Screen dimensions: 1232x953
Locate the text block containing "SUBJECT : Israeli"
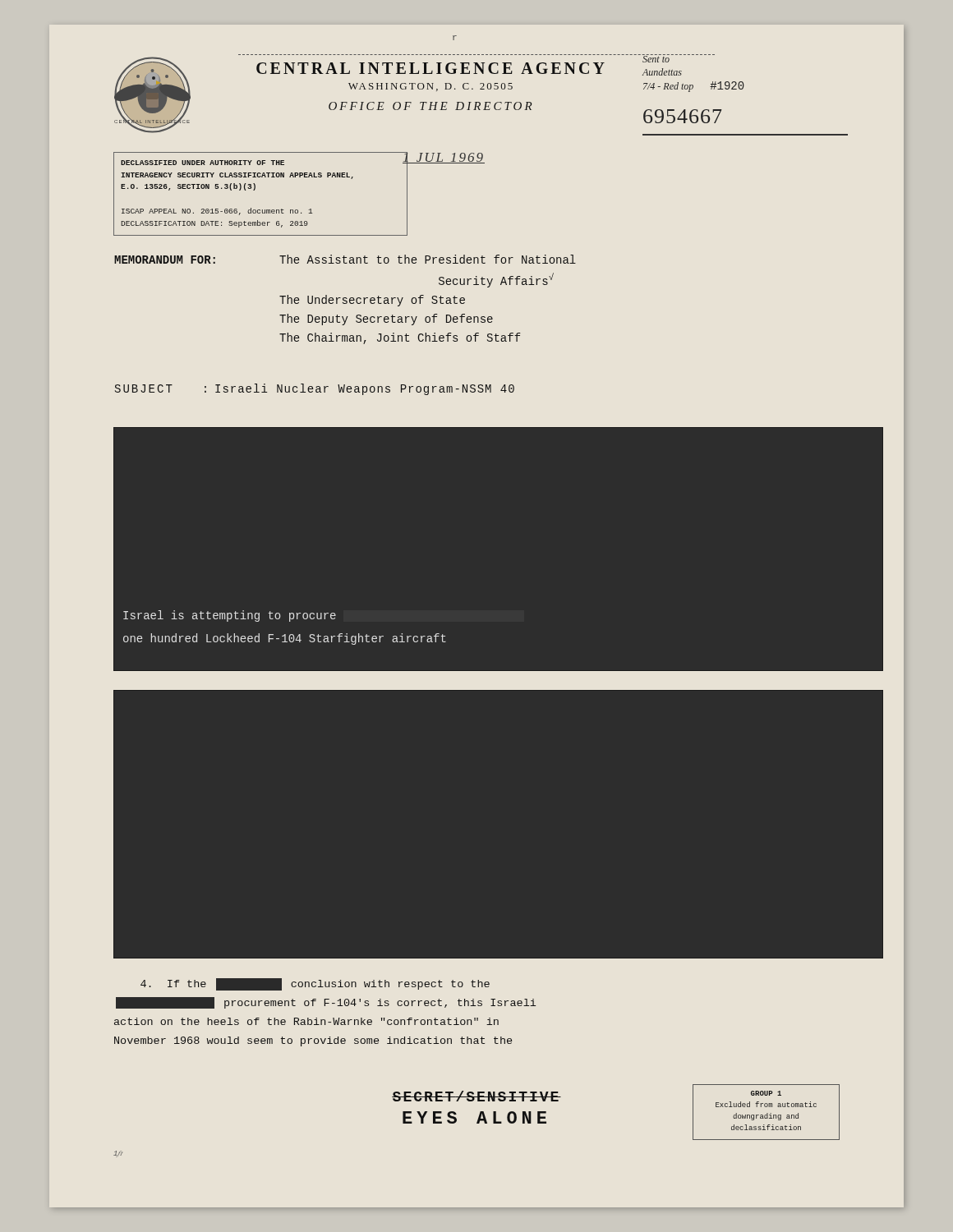(x=500, y=389)
